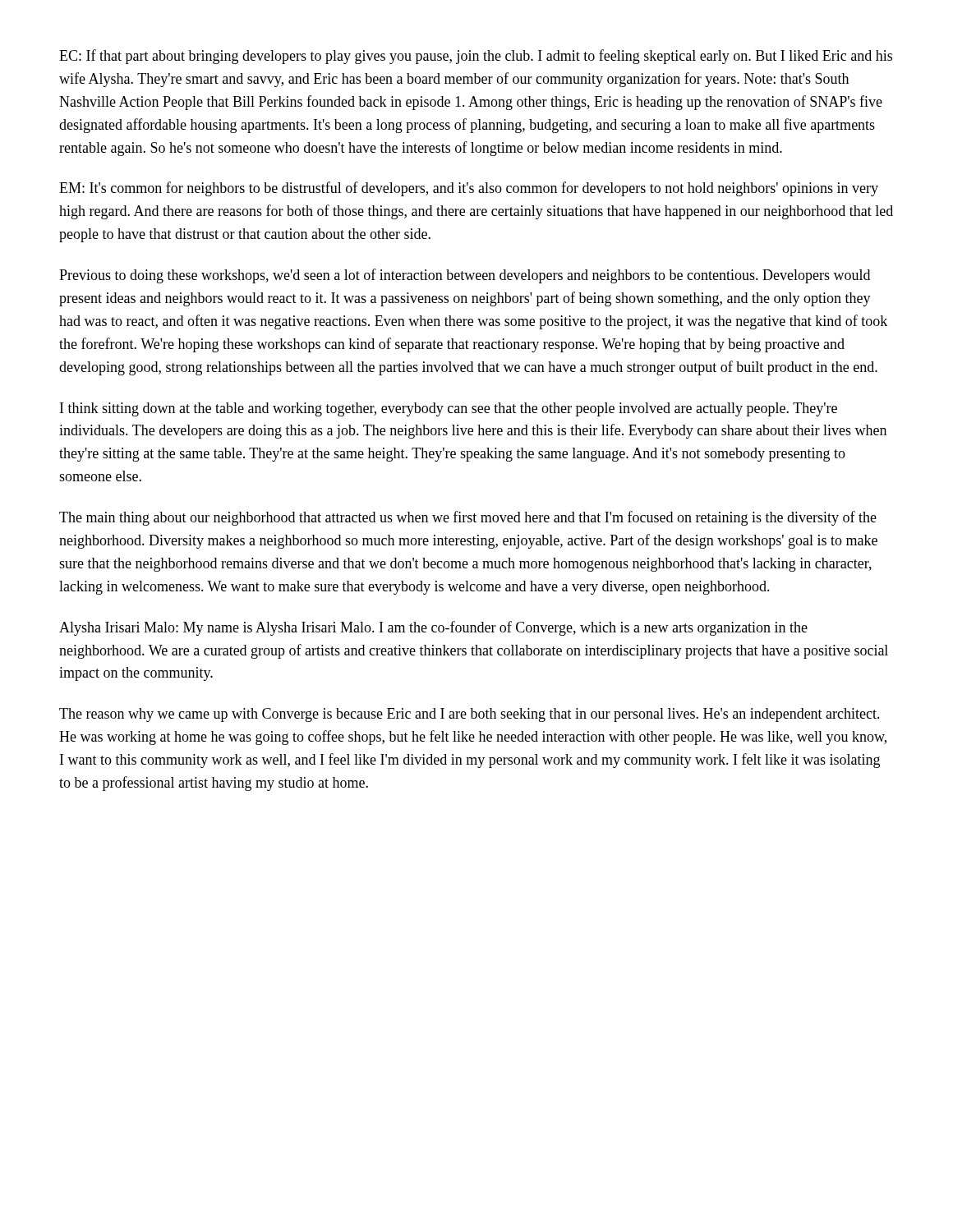Screen dimensions: 1232x953
Task: Locate the text block containing "EC: If that part about bringing"
Action: point(476,102)
